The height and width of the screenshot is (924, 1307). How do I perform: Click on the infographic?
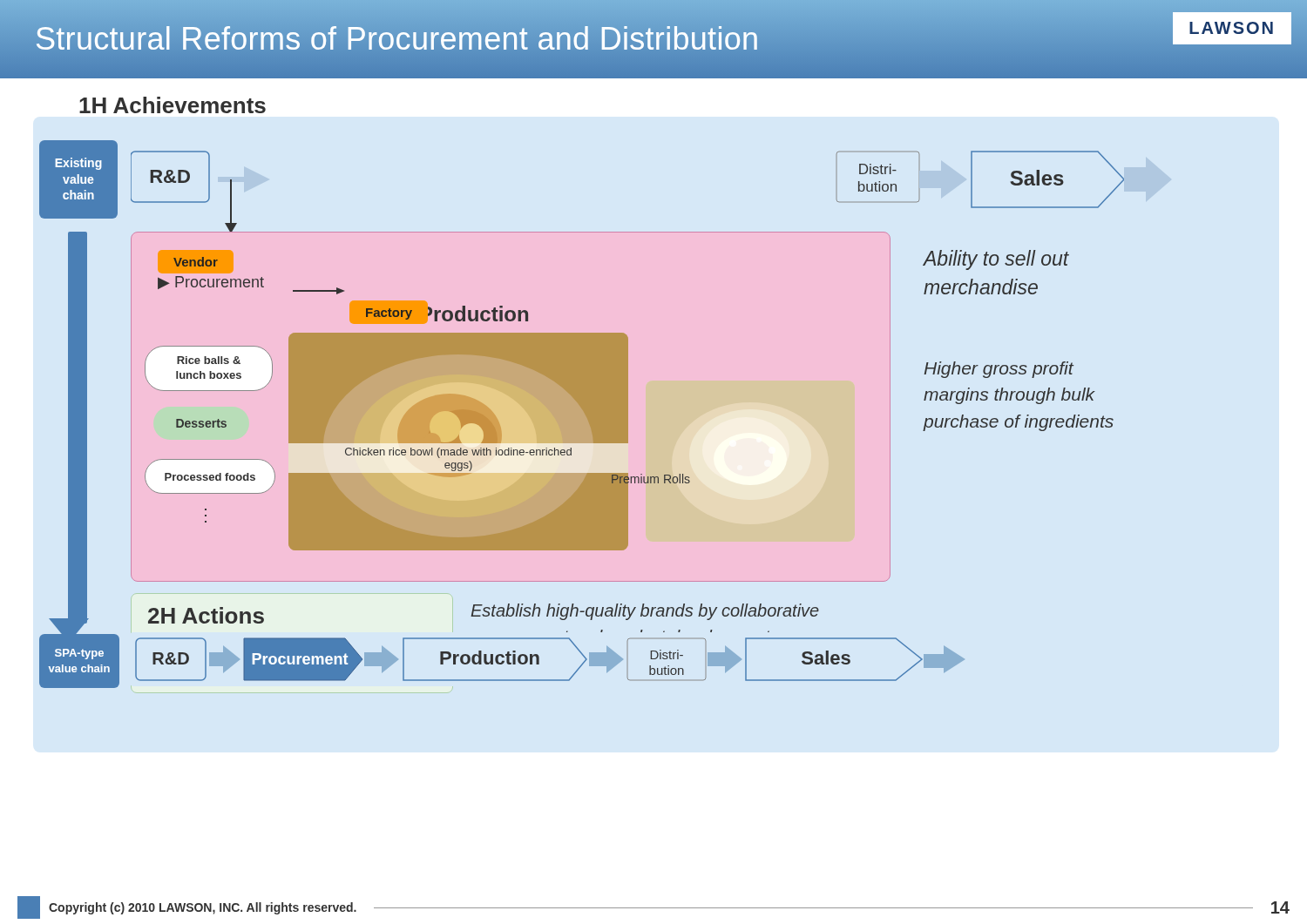coord(658,489)
